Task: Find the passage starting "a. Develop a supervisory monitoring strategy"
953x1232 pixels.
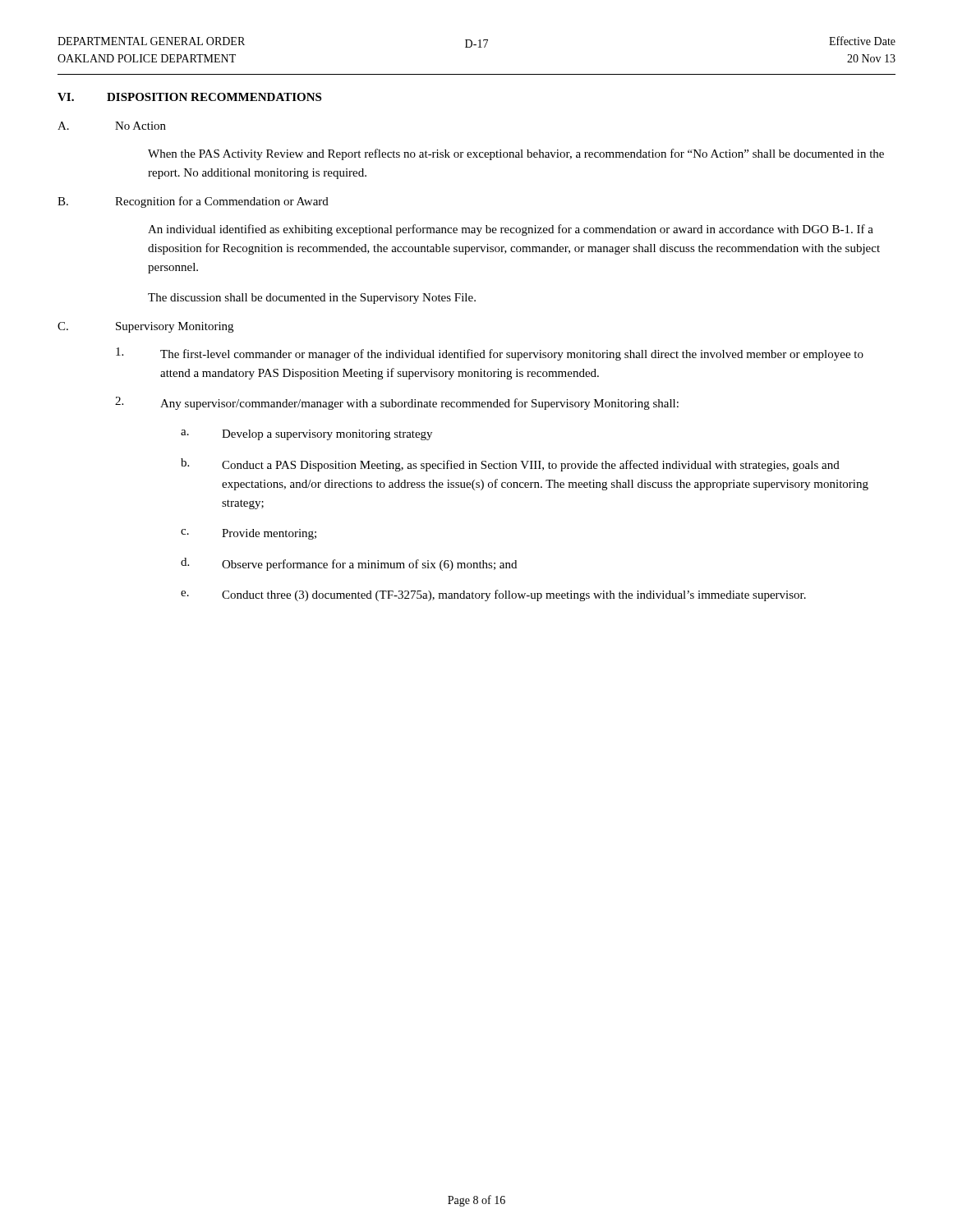Action: tap(306, 435)
